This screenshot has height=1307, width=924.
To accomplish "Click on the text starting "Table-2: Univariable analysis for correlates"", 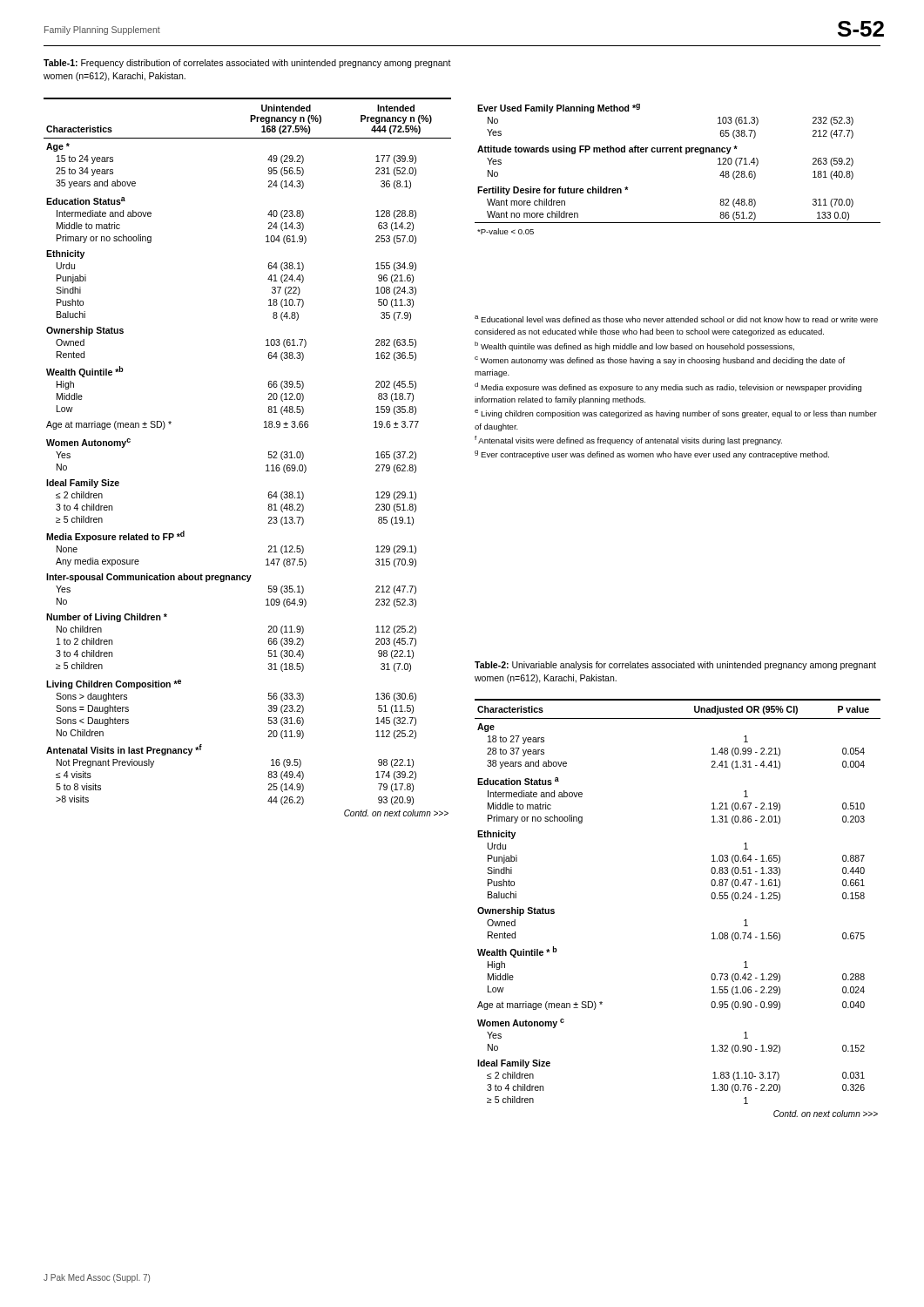I will point(675,671).
